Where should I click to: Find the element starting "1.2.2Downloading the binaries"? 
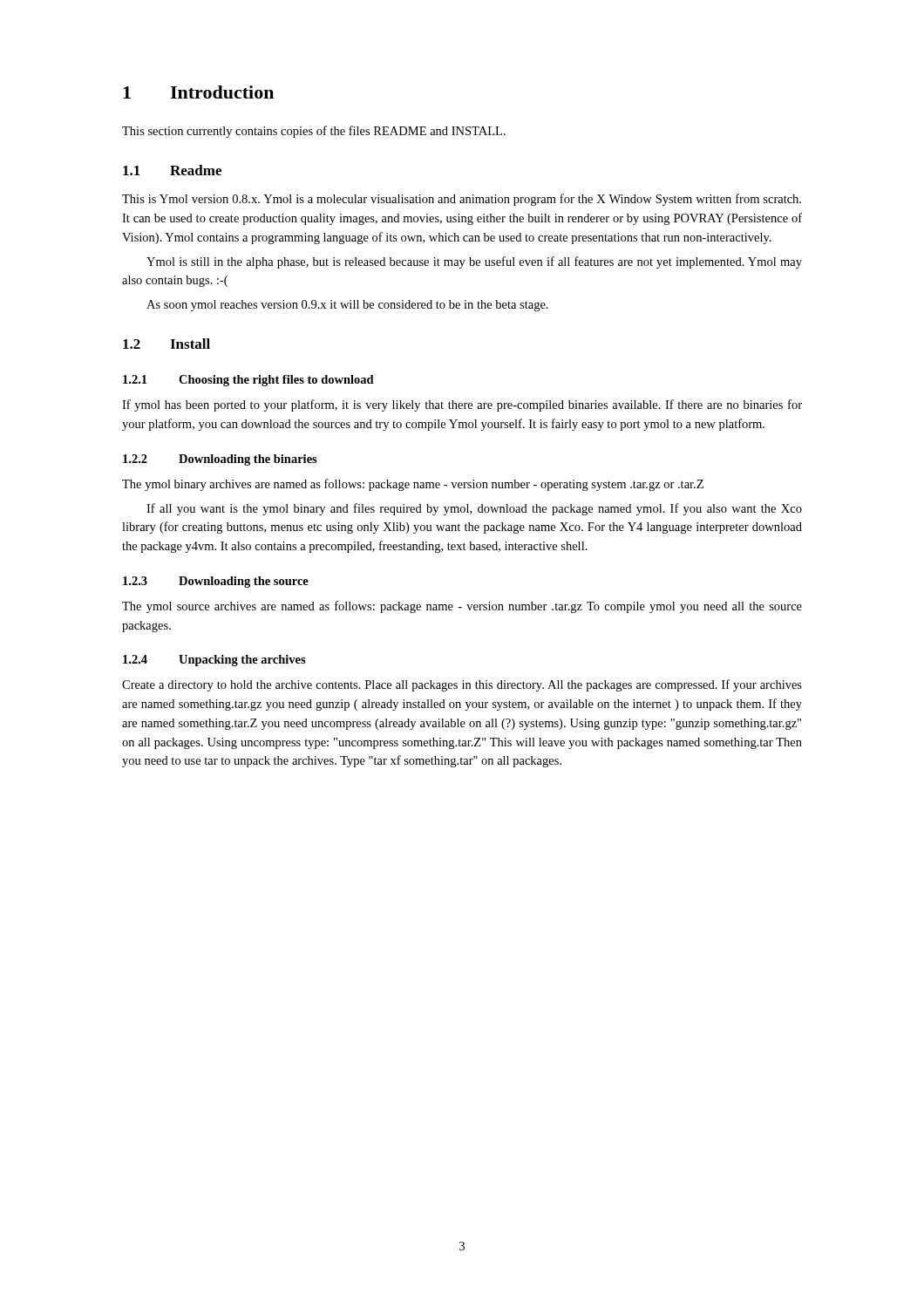[220, 460]
